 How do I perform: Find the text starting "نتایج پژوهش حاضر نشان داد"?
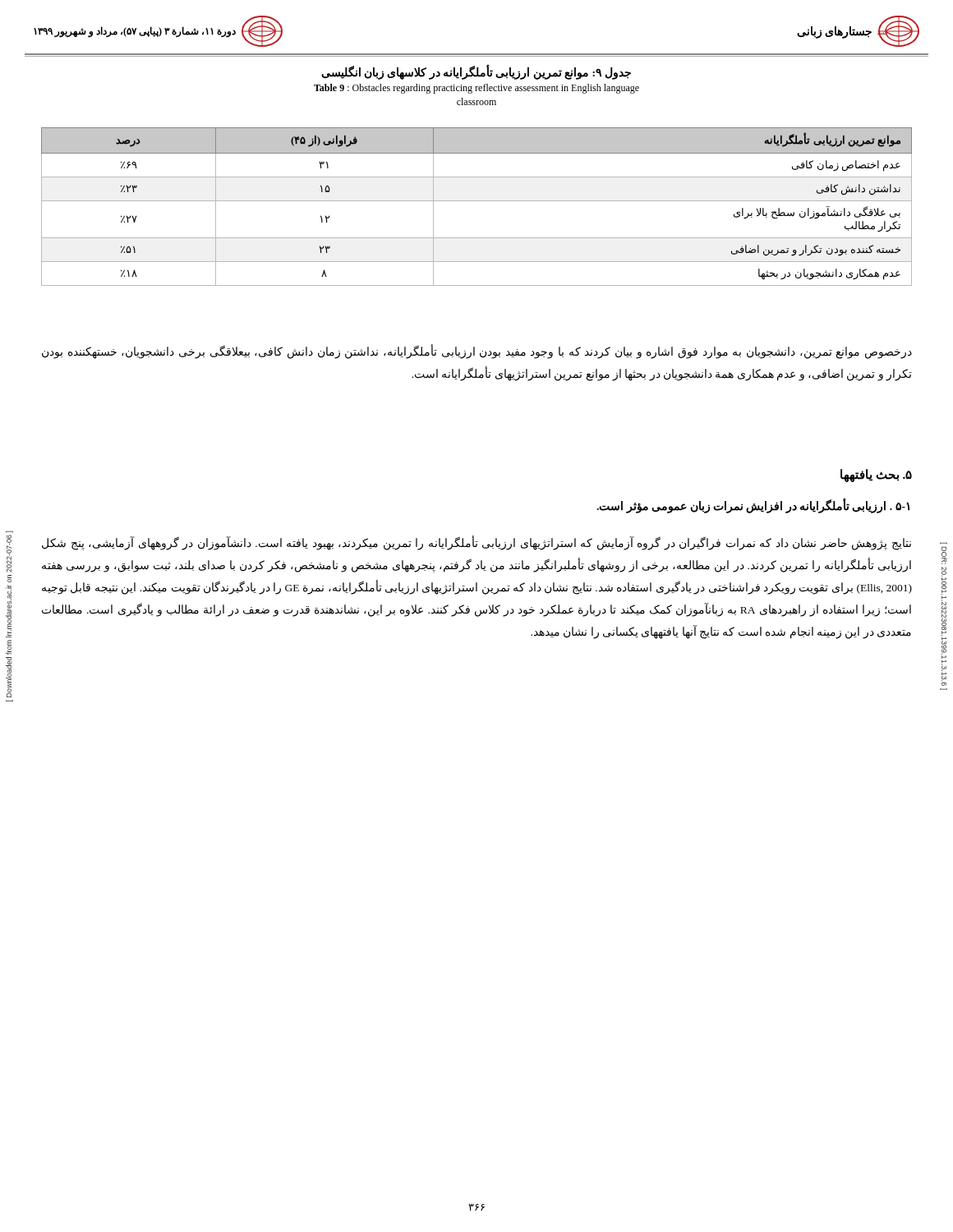(x=476, y=588)
